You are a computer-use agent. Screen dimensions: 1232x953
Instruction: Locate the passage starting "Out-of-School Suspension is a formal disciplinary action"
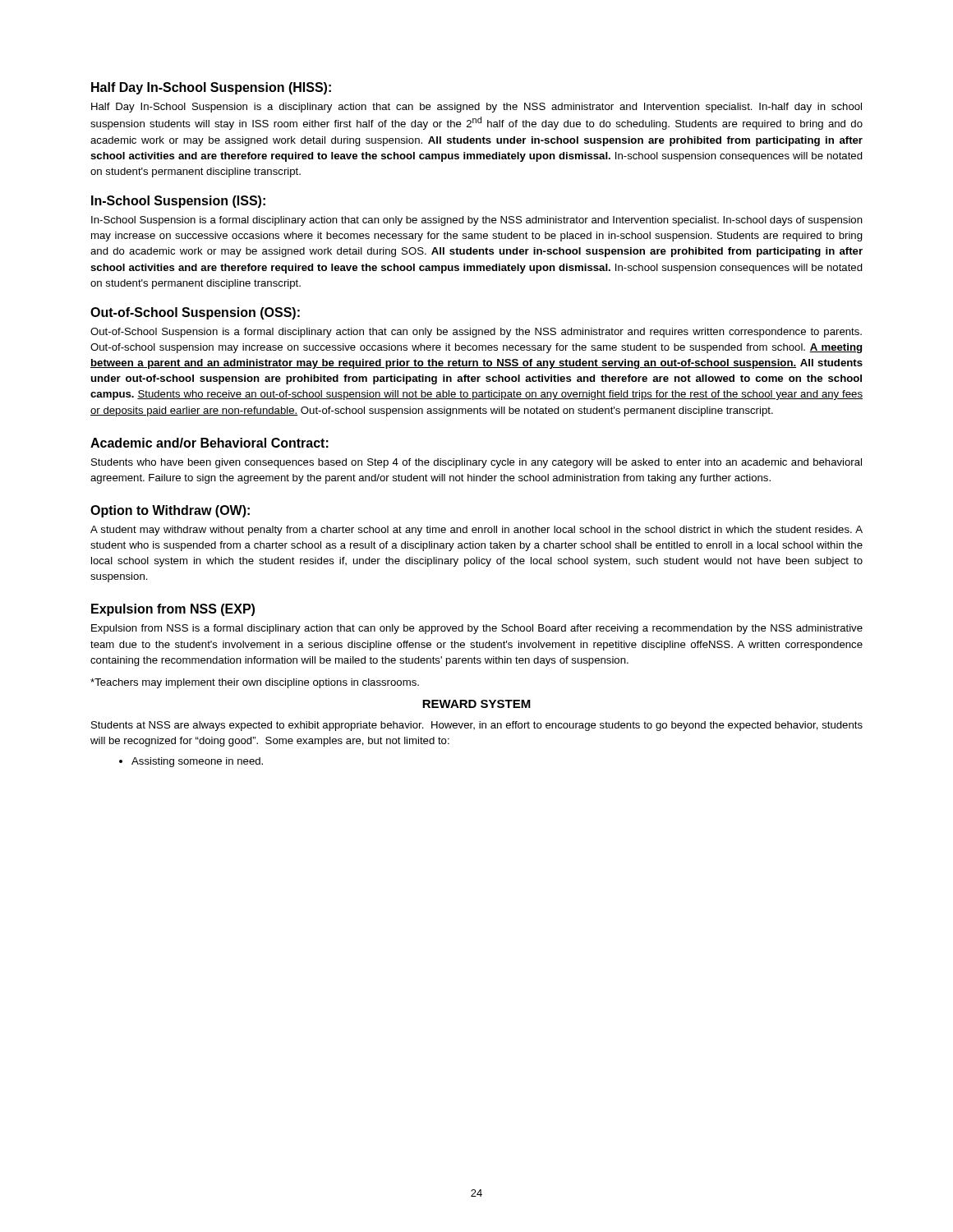476,371
